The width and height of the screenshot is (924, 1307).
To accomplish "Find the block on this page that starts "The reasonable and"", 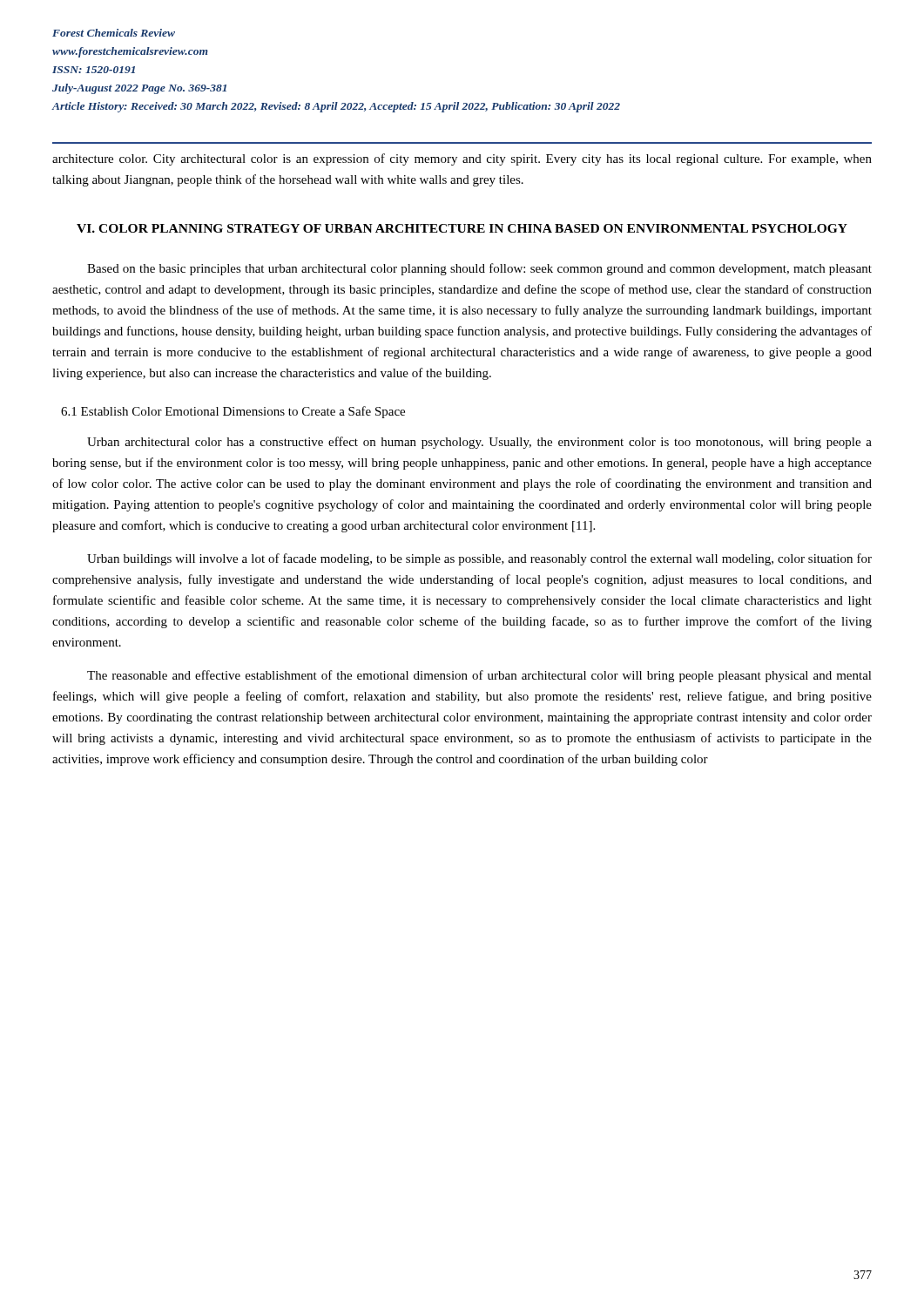I will click(x=462, y=717).
